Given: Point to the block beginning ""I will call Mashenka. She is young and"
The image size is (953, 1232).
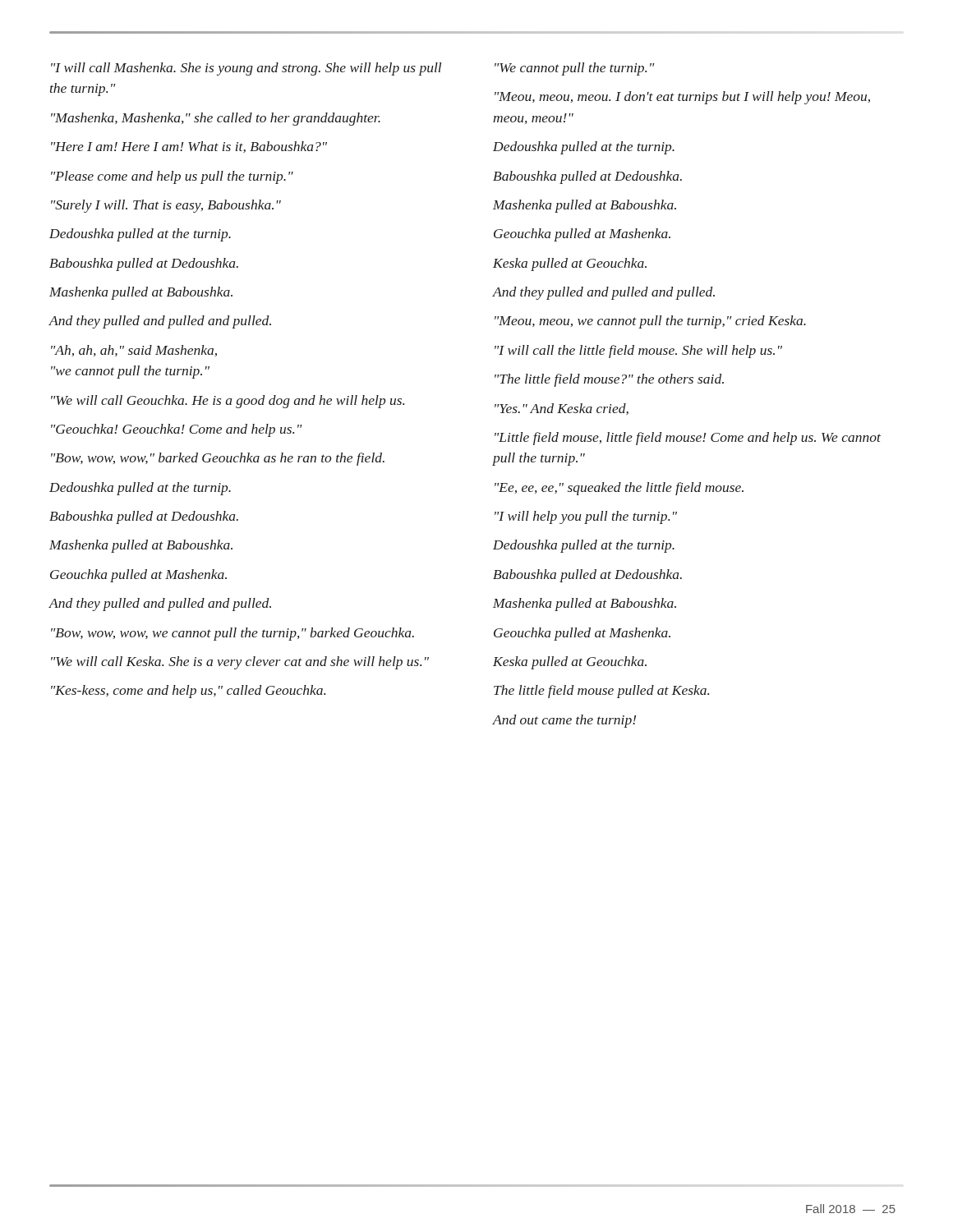Looking at the screenshot, I should 246,78.
